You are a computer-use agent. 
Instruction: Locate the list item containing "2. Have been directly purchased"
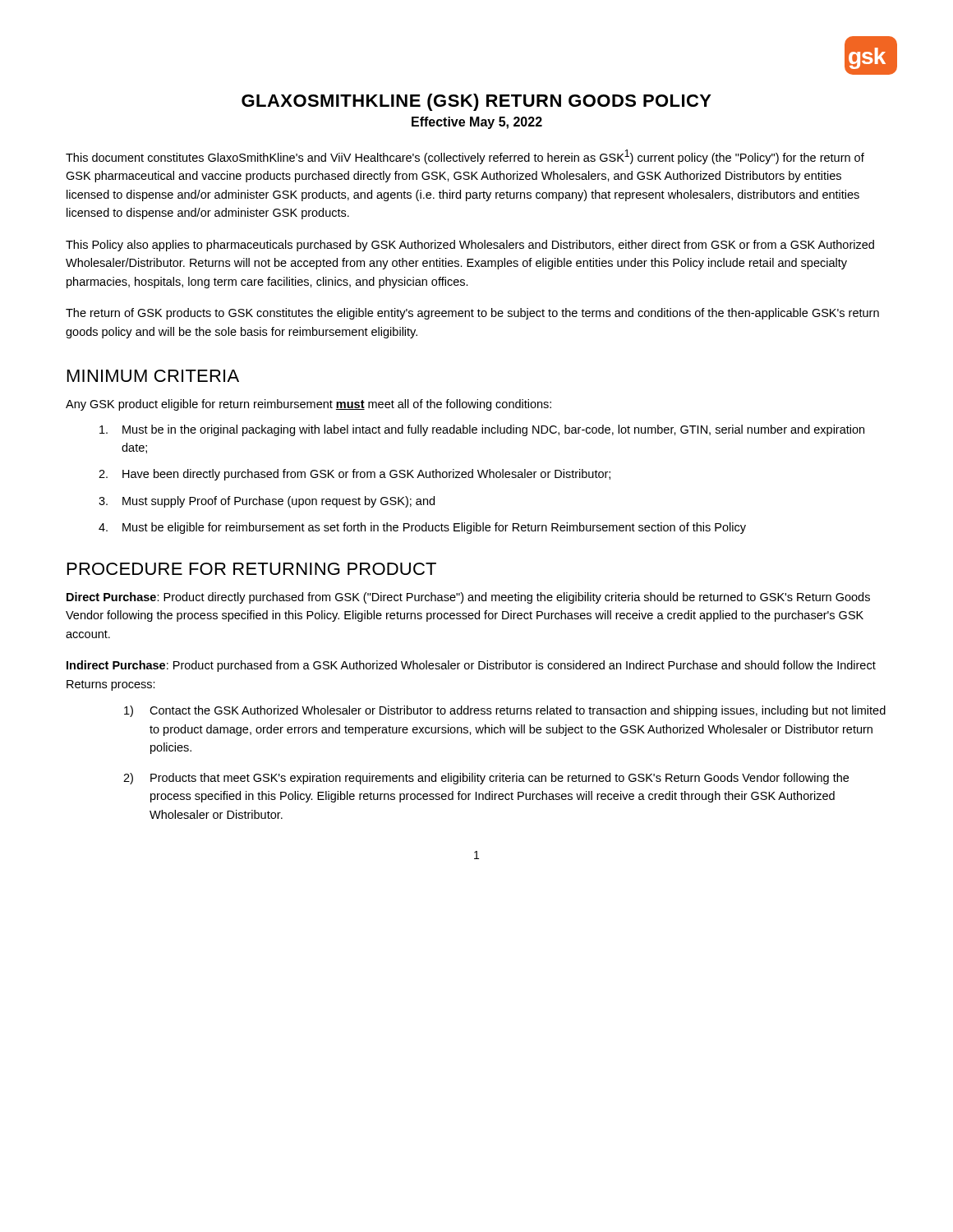tap(493, 474)
